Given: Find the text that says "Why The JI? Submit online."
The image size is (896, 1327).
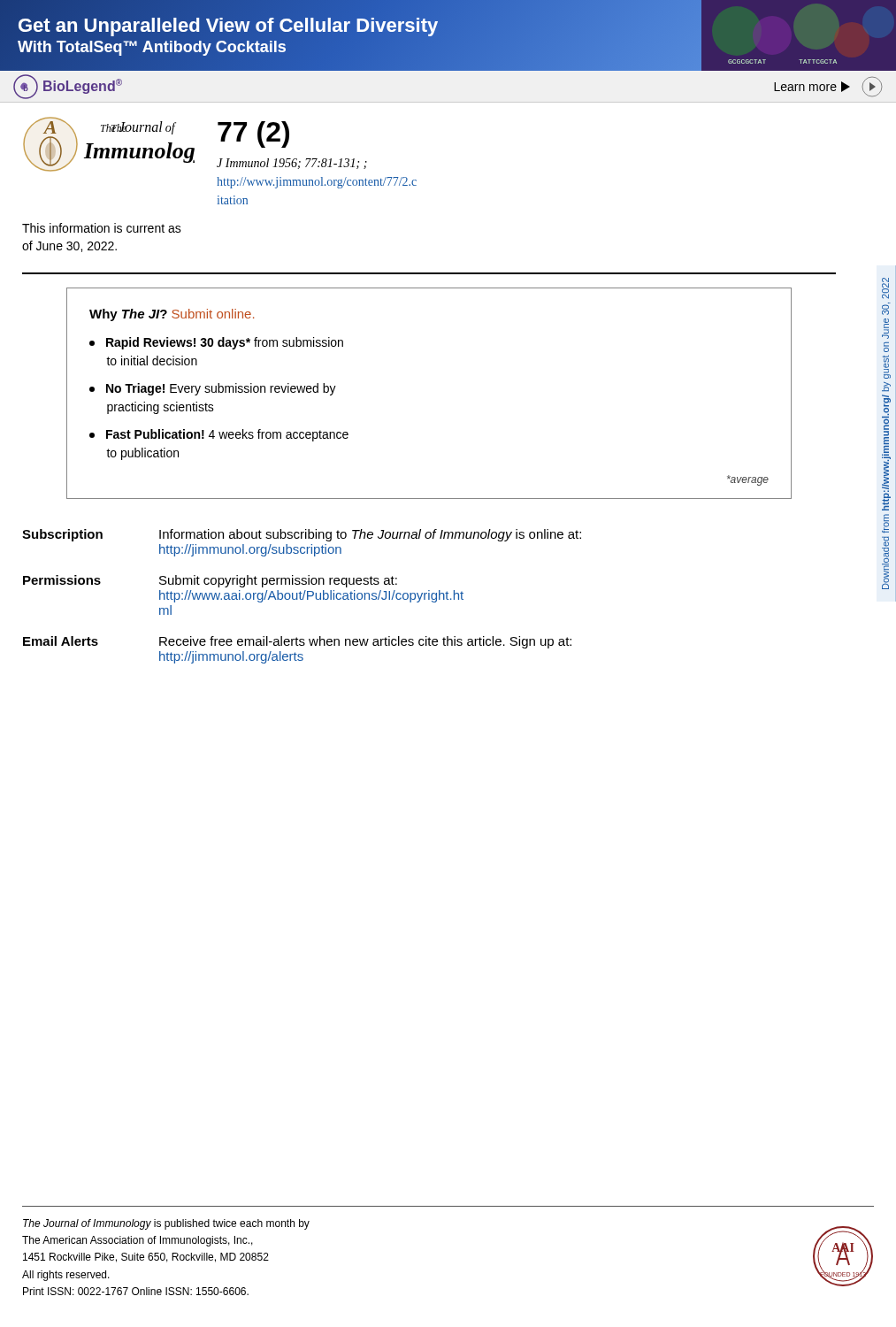Looking at the screenshot, I should (172, 314).
